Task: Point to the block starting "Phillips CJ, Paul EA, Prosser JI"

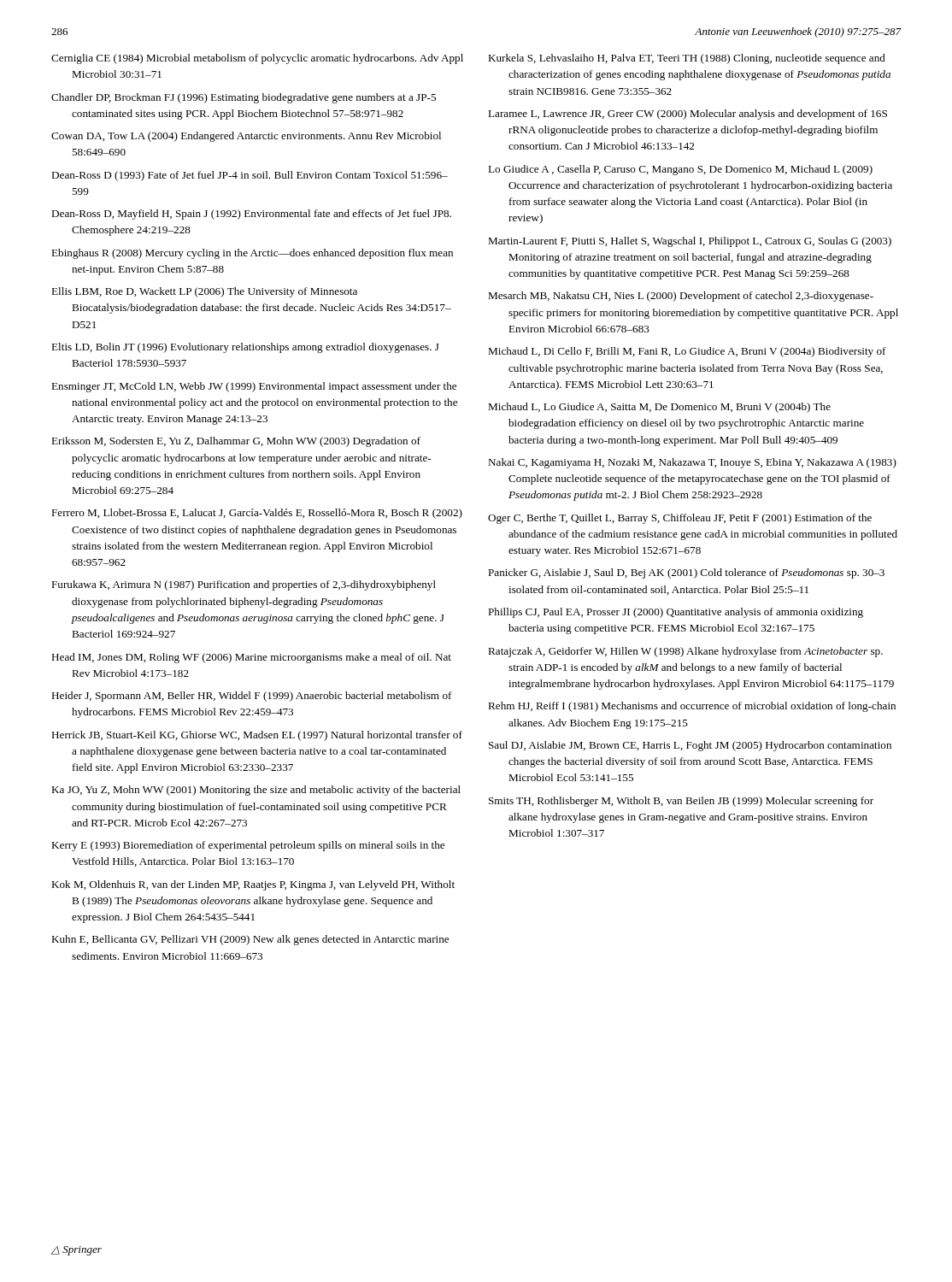Action: pyautogui.click(x=676, y=620)
